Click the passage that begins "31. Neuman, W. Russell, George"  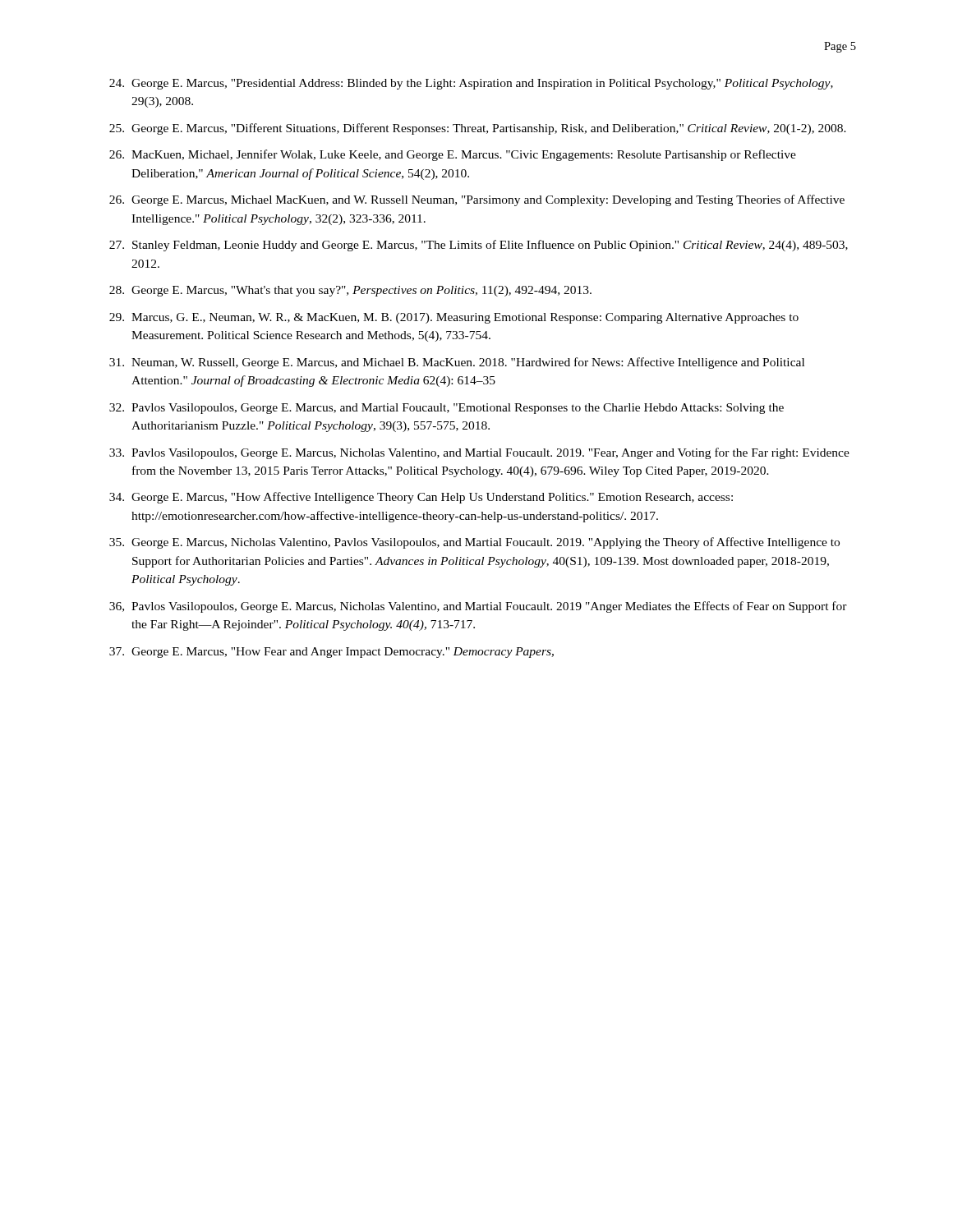tap(468, 371)
